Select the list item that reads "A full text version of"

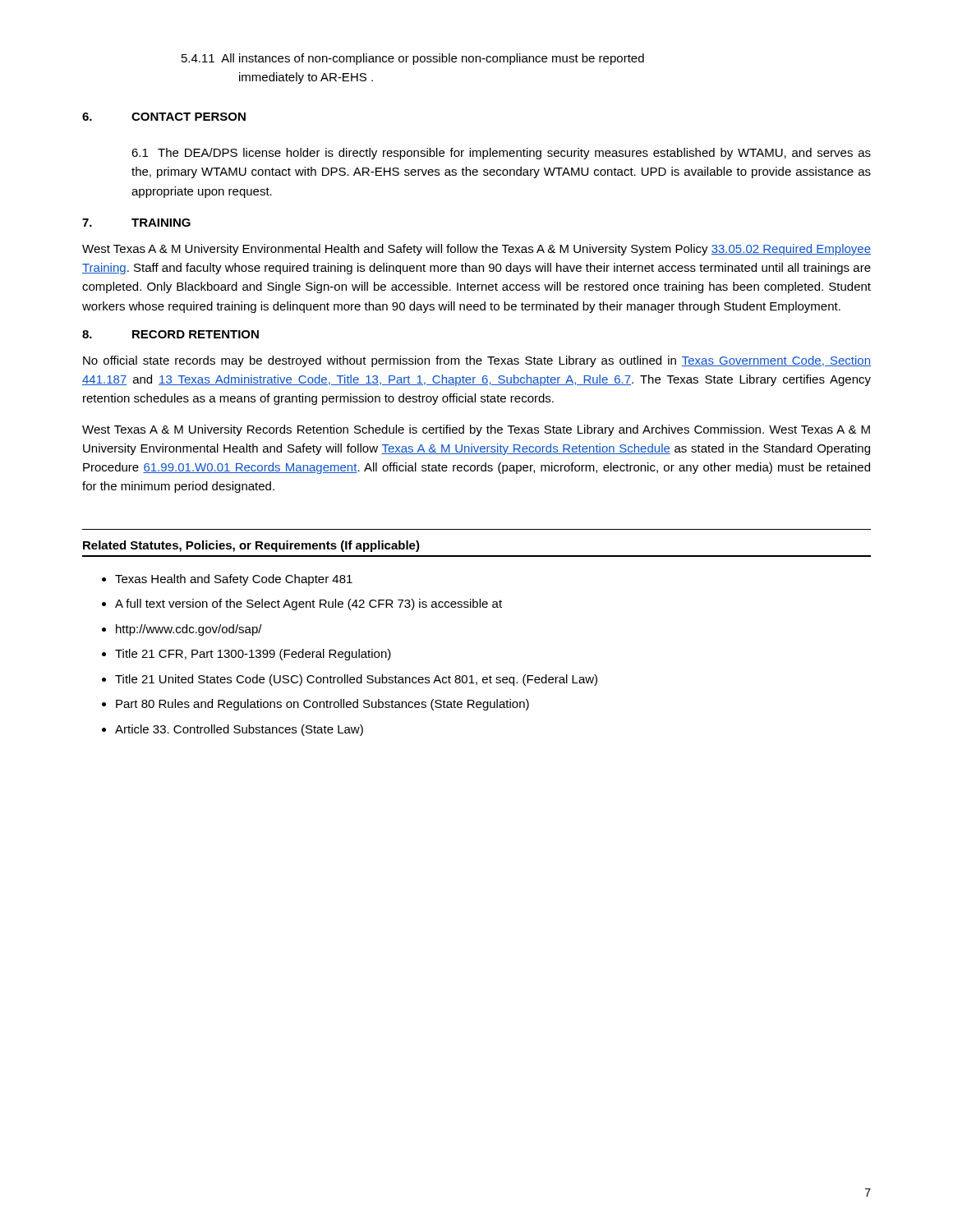click(309, 603)
